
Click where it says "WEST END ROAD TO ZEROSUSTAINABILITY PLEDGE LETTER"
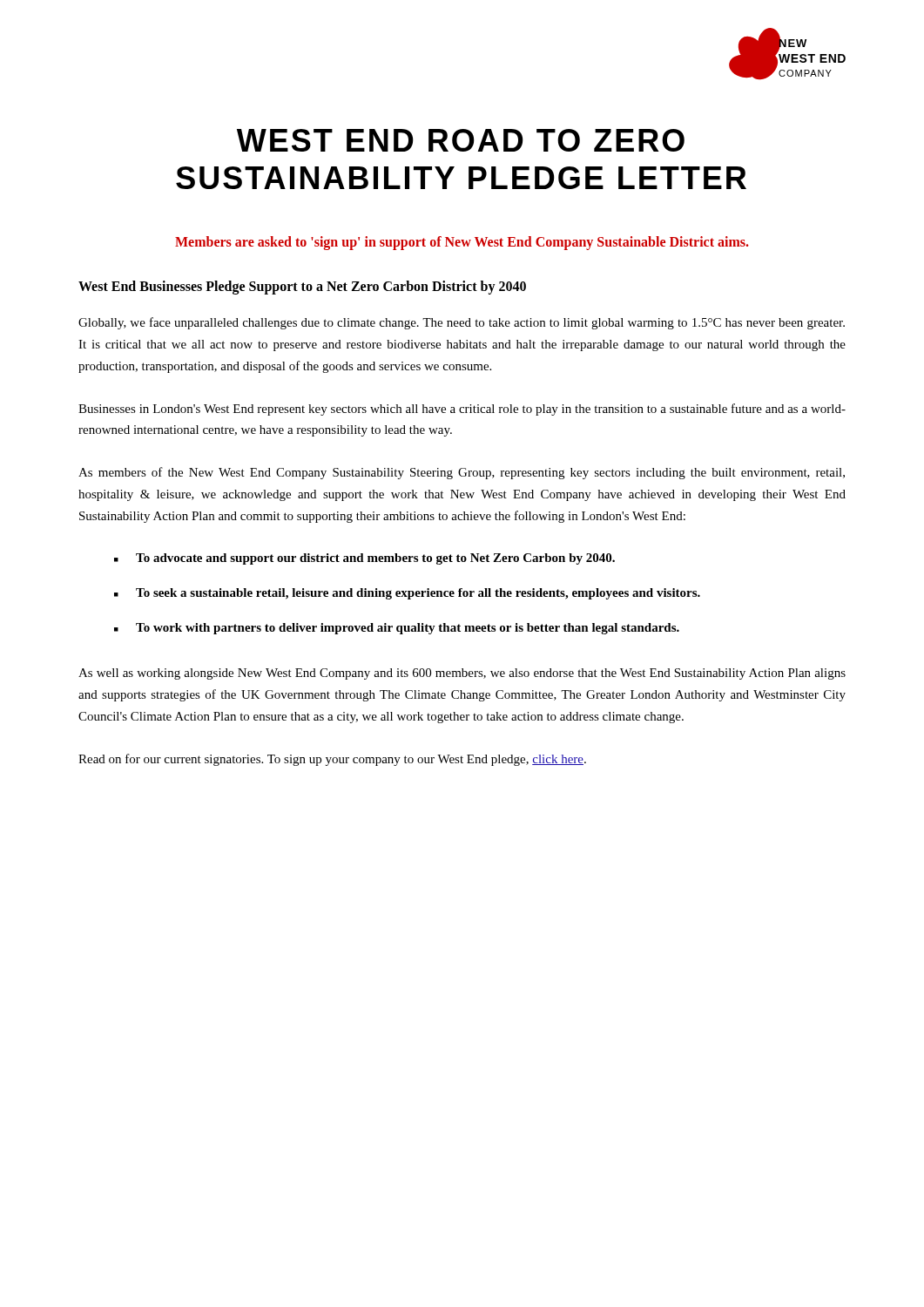click(462, 160)
